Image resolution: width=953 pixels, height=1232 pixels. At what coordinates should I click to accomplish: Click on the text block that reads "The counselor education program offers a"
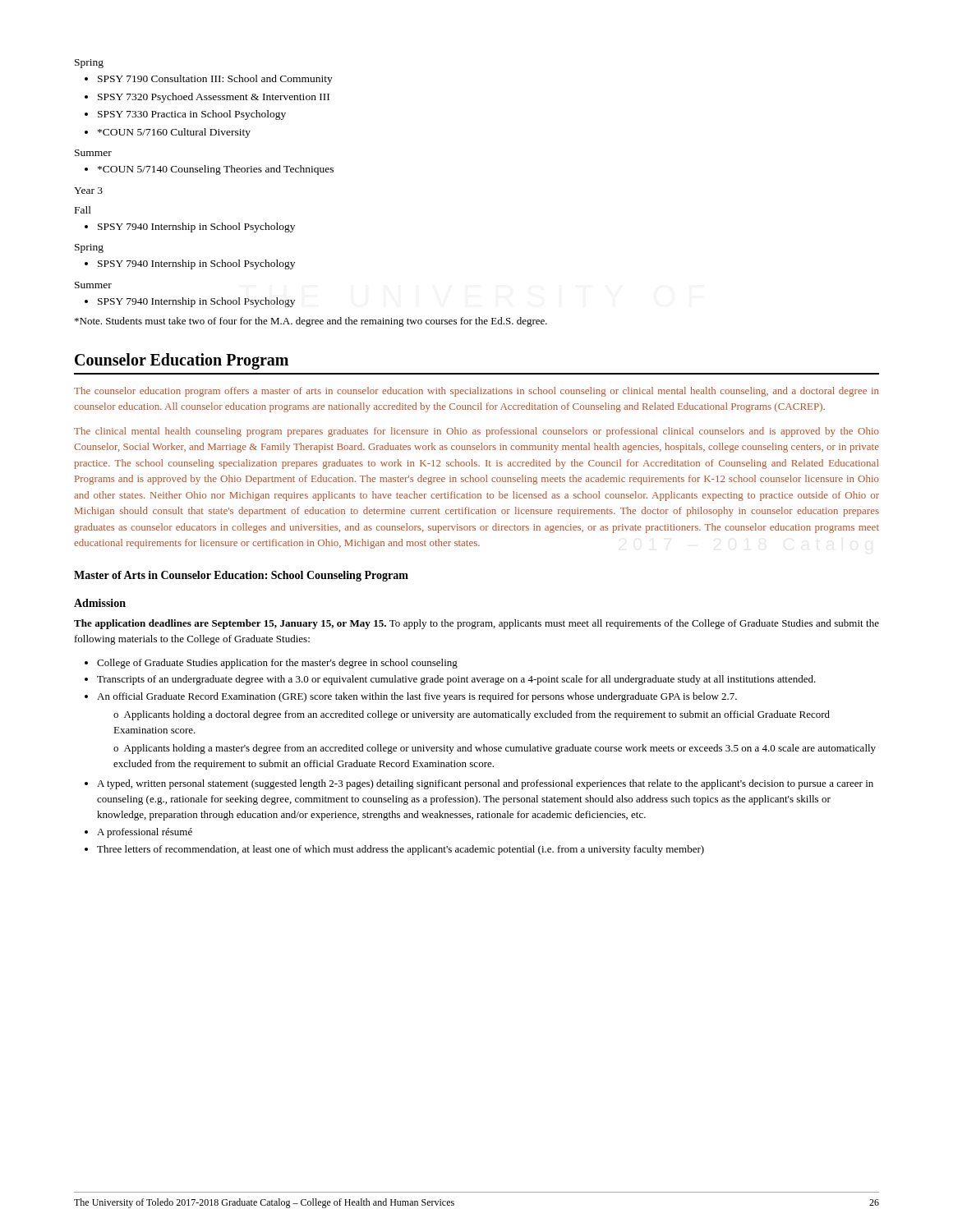(x=476, y=398)
